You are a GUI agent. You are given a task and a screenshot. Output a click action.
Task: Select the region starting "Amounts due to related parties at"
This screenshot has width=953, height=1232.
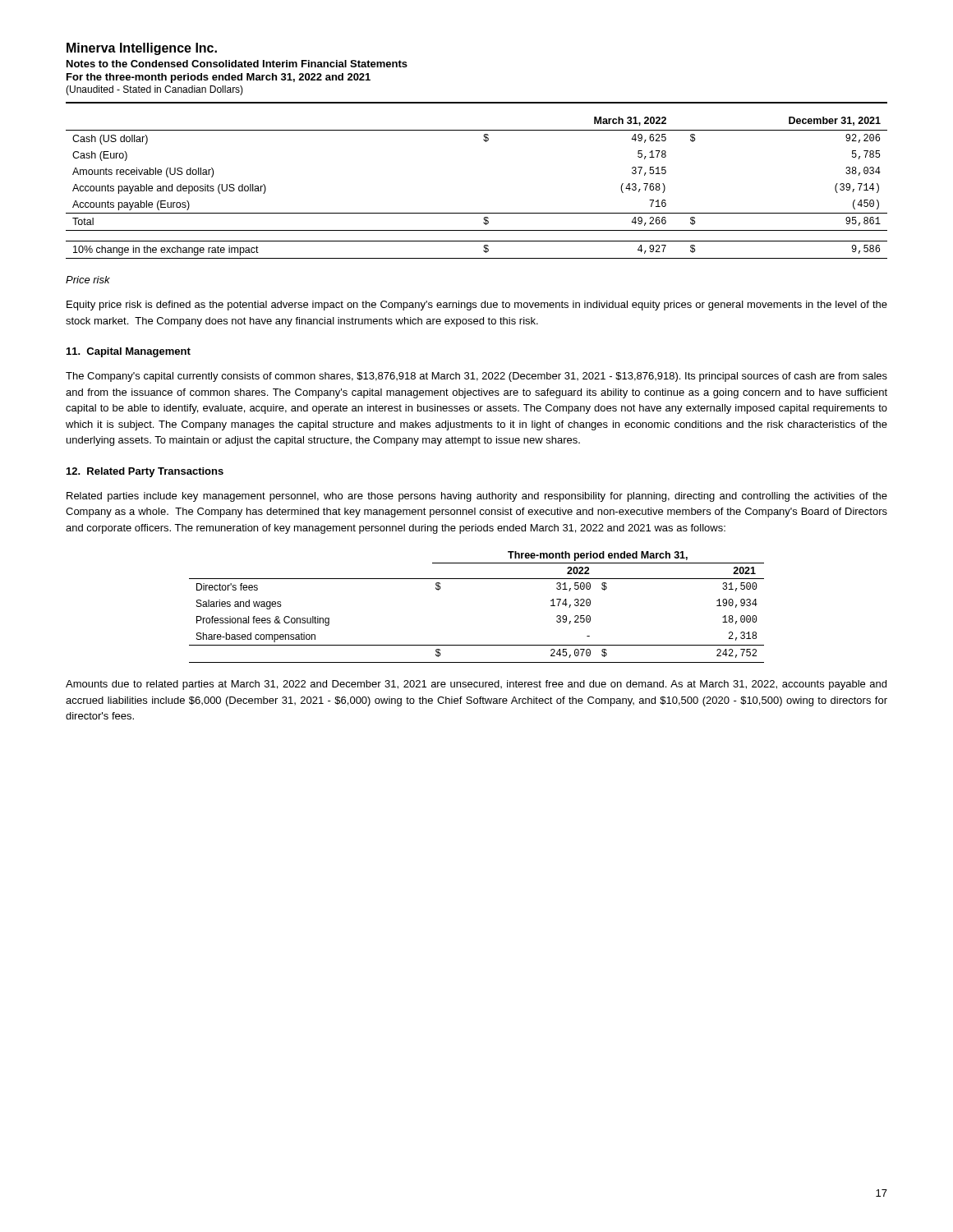(476, 700)
